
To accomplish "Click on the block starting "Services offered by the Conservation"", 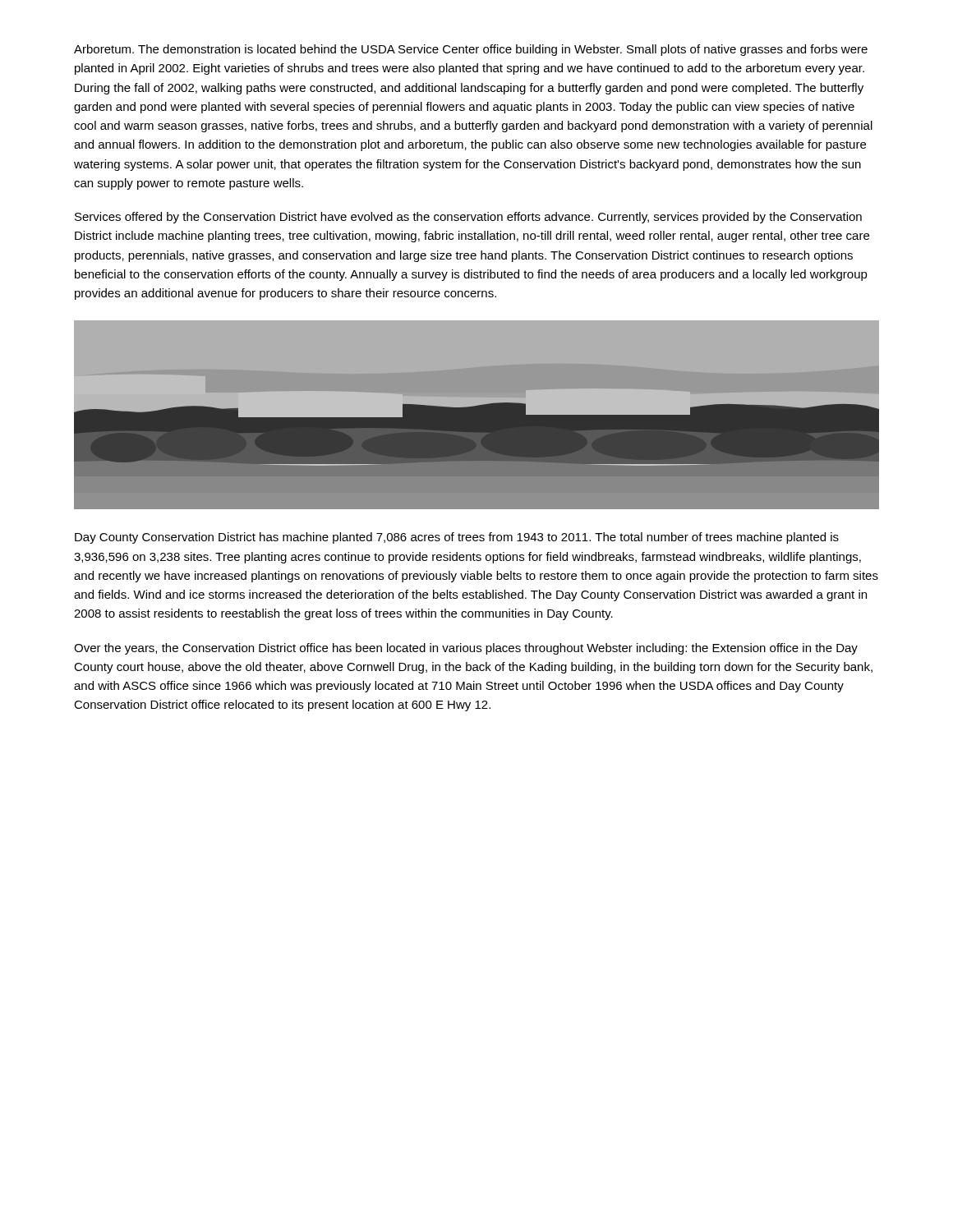I will pos(472,255).
